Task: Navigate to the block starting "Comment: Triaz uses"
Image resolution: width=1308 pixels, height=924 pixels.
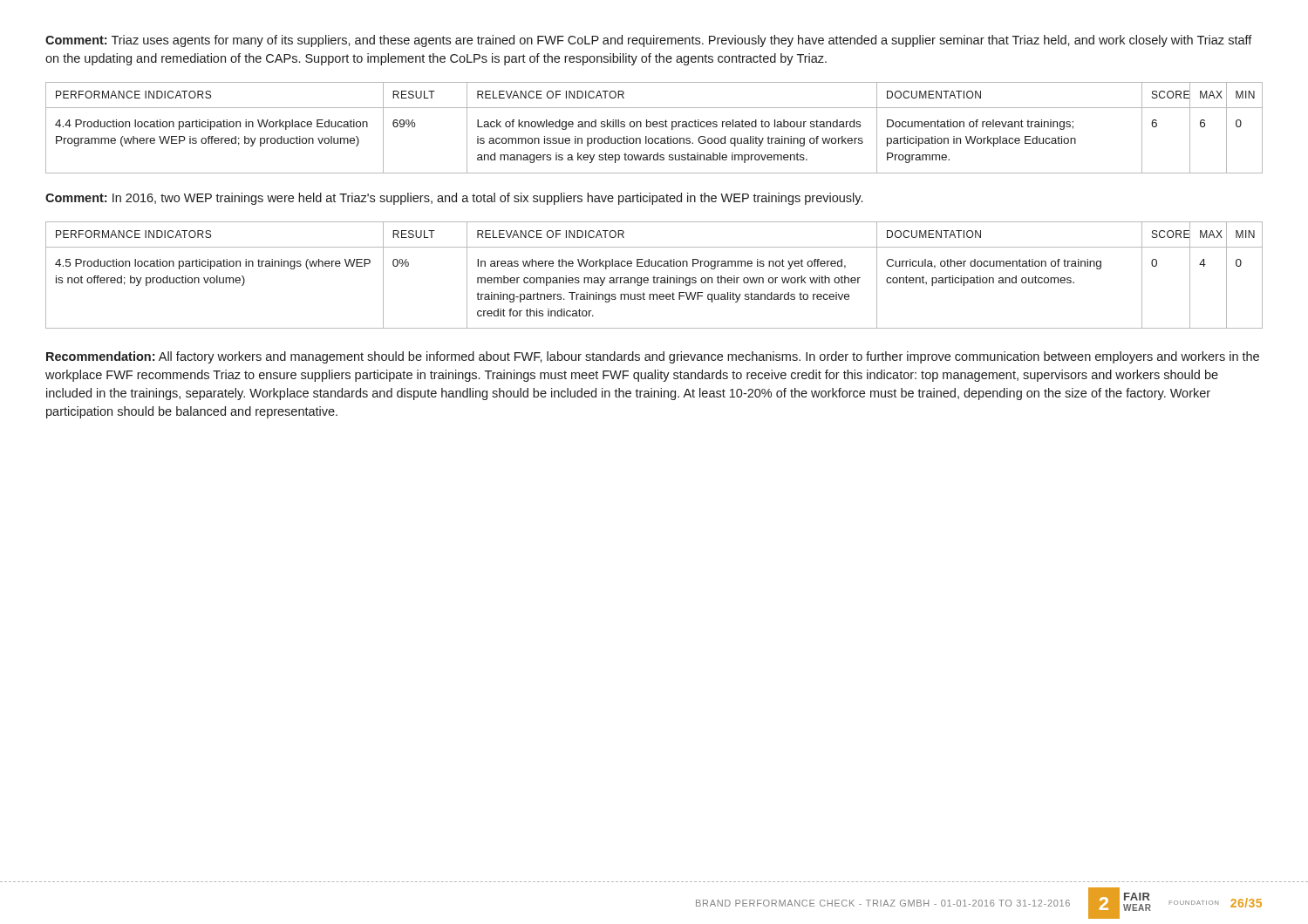Action: point(649,49)
